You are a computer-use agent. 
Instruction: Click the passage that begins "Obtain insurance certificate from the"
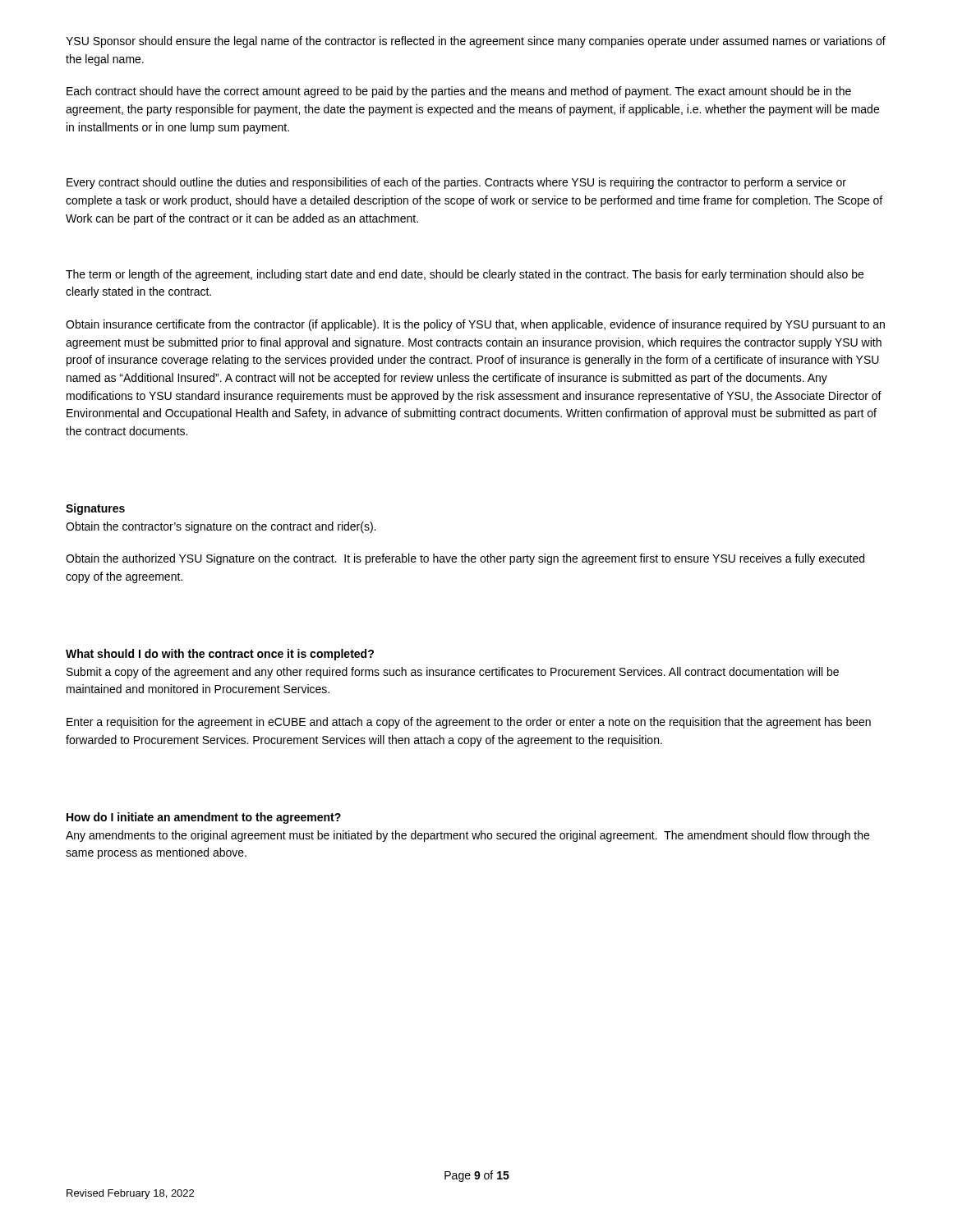click(x=476, y=378)
